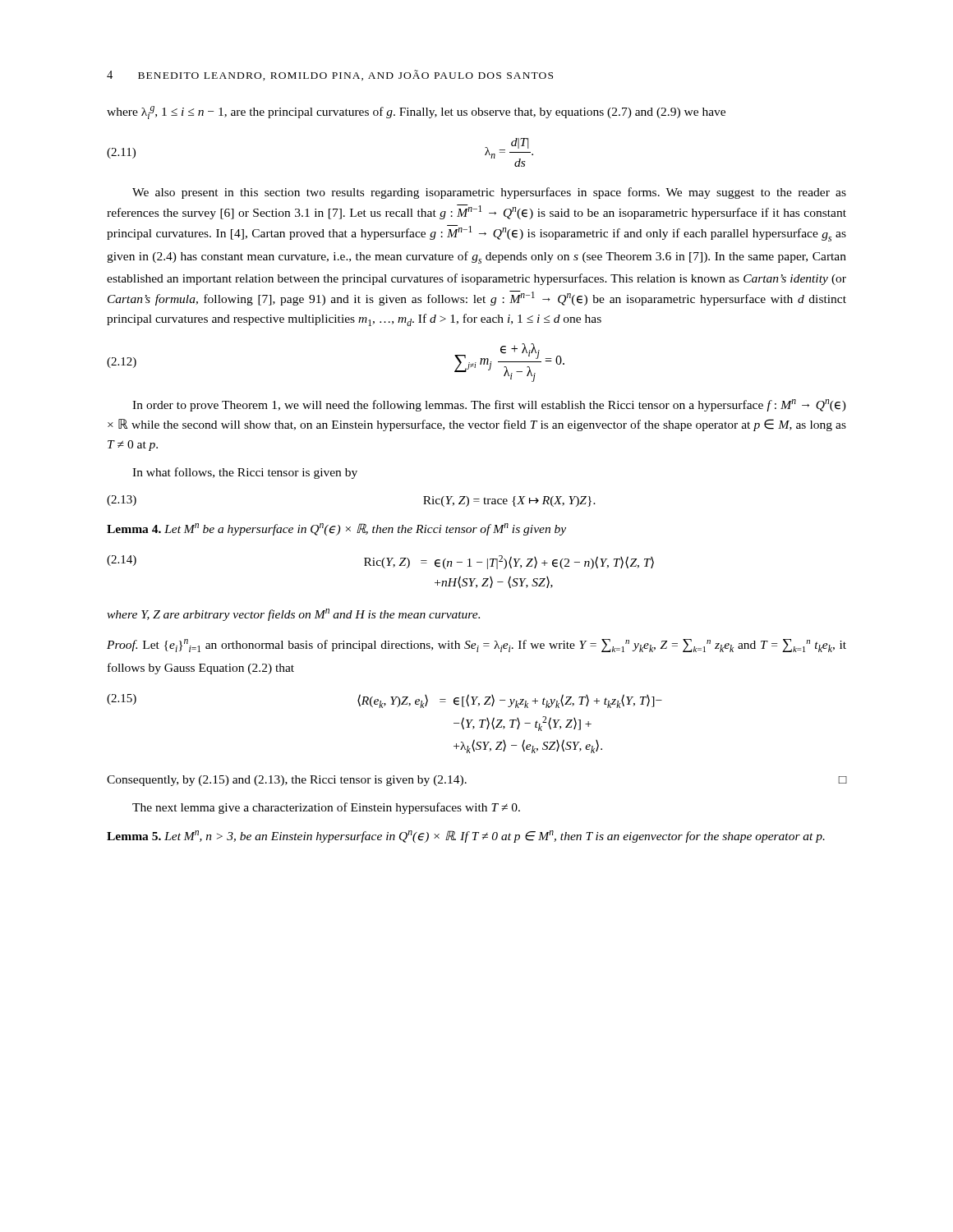Click on the passage starting "We also present in this section"

[x=476, y=257]
